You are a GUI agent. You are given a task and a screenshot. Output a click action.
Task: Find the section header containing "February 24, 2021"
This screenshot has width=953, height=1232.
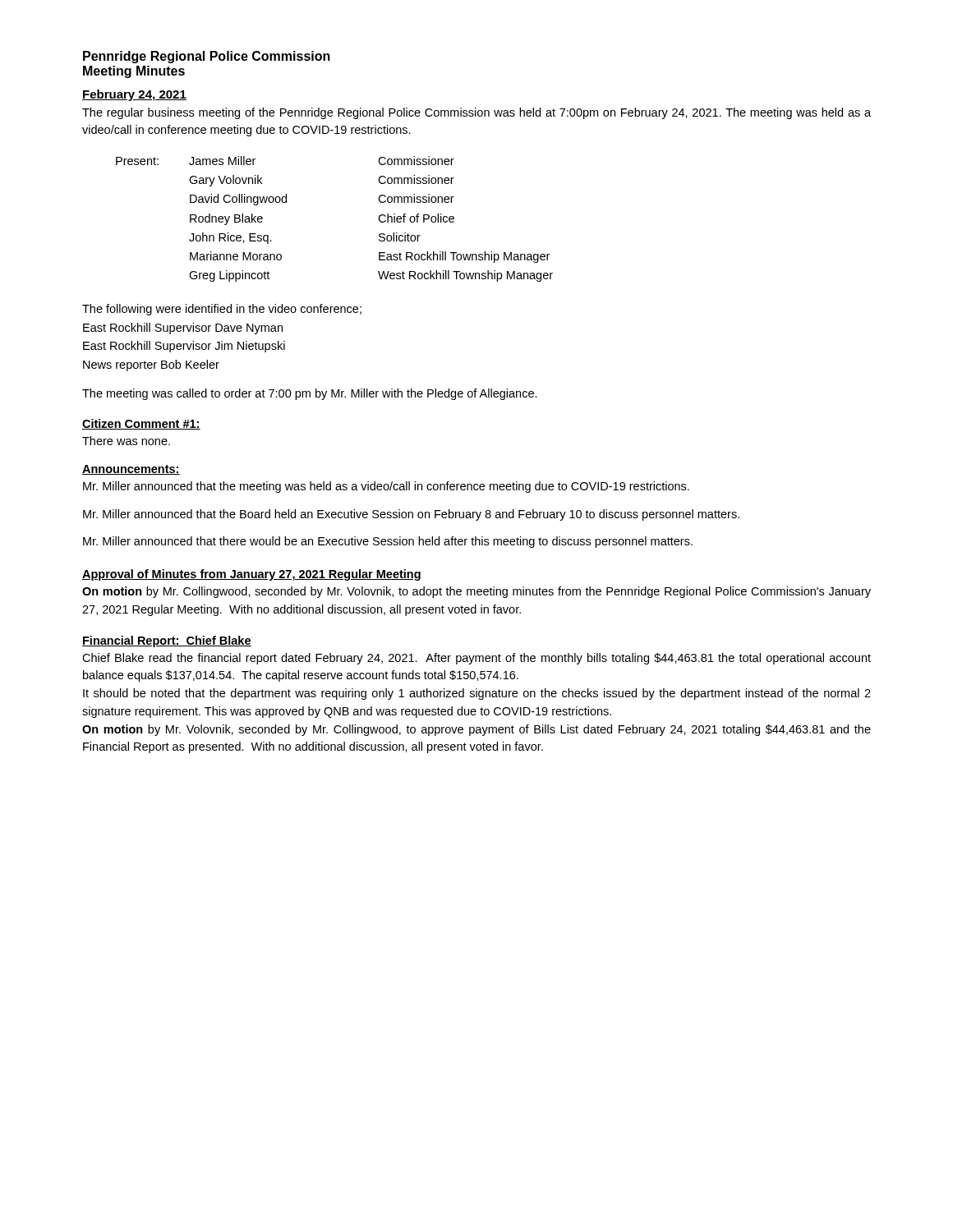pyautogui.click(x=134, y=94)
